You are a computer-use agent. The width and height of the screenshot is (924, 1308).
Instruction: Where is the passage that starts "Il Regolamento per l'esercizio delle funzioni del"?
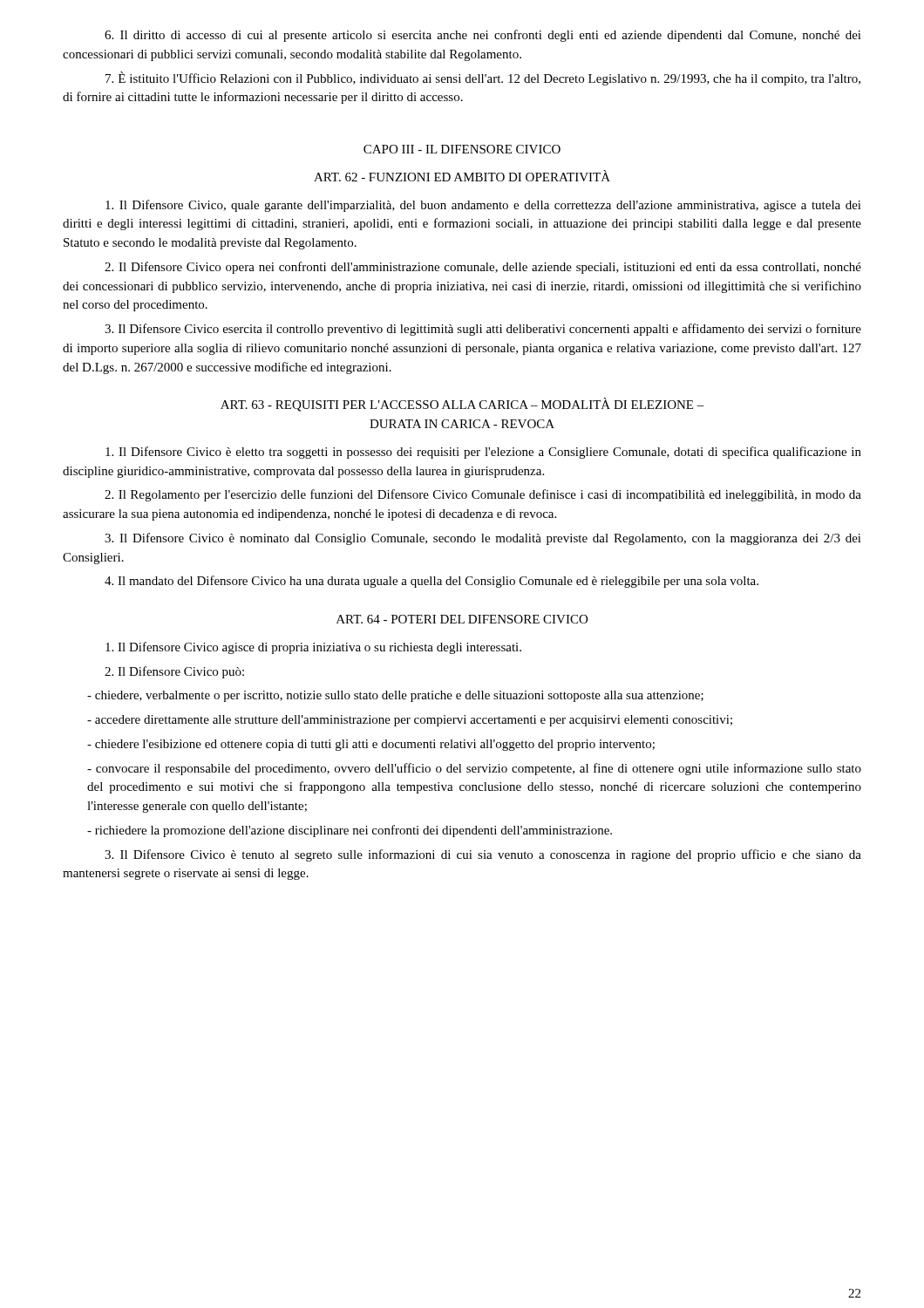click(x=462, y=505)
